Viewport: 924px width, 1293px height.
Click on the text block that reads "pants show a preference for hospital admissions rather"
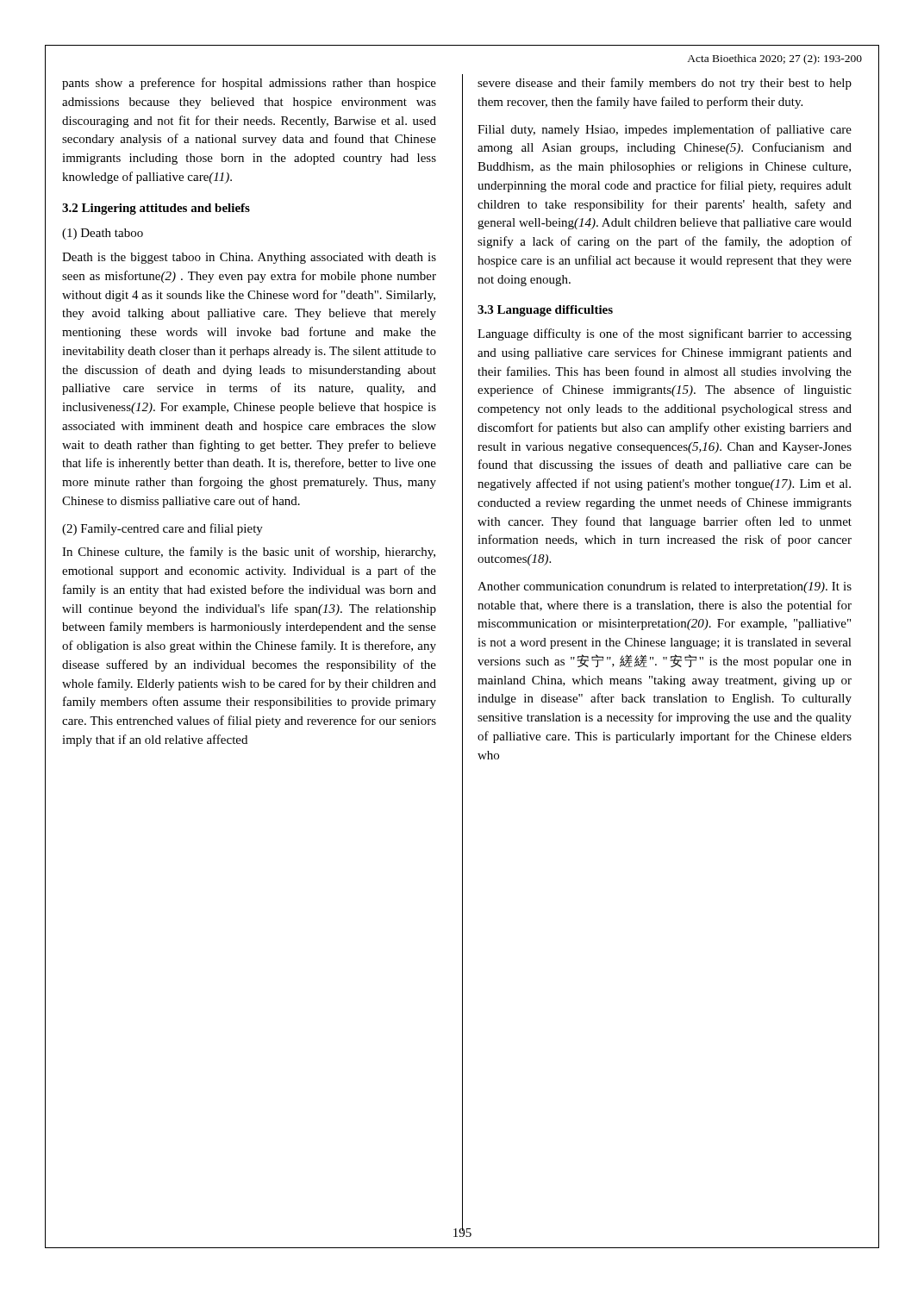point(249,130)
